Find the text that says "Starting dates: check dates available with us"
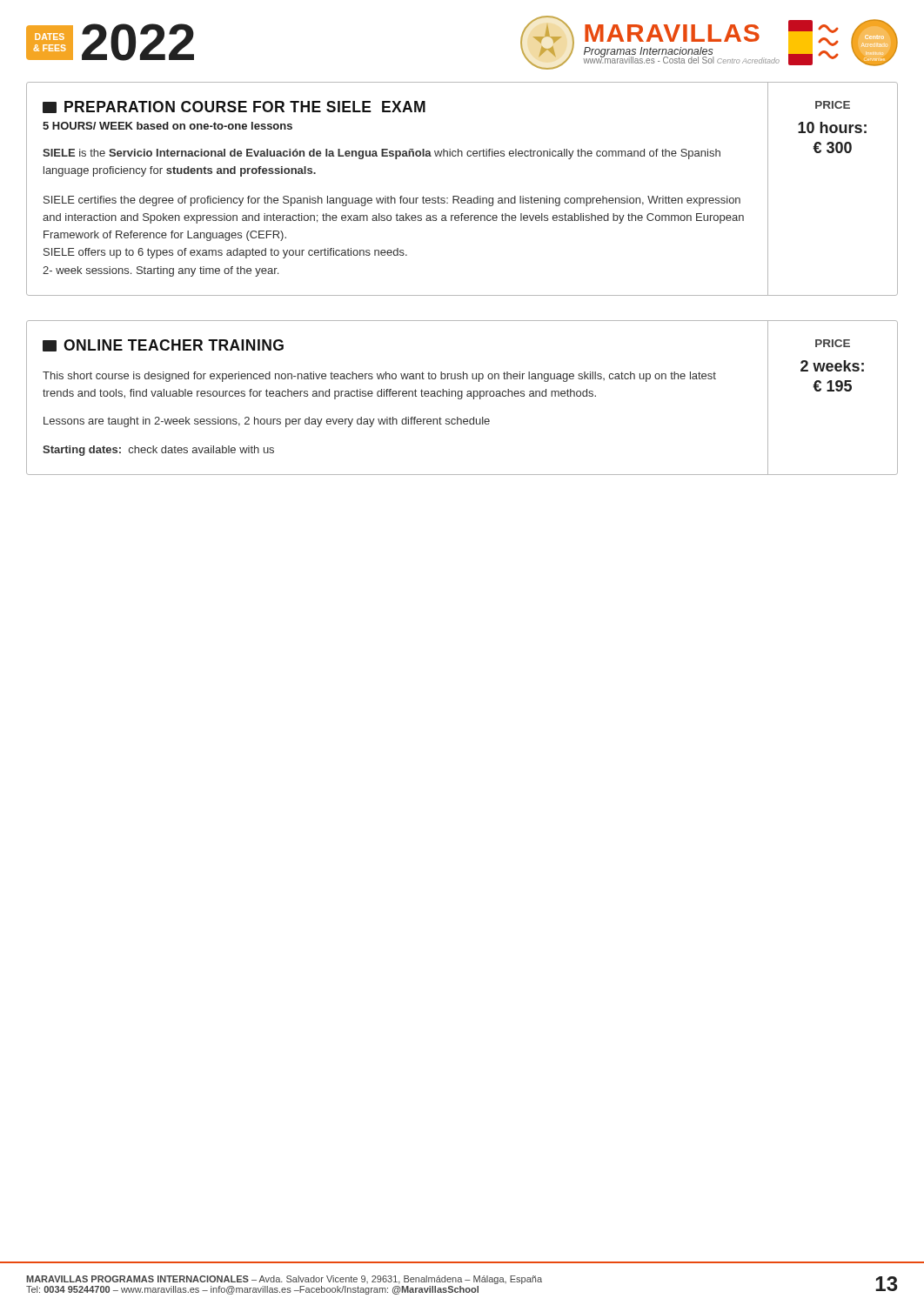The width and height of the screenshot is (924, 1305). (159, 449)
